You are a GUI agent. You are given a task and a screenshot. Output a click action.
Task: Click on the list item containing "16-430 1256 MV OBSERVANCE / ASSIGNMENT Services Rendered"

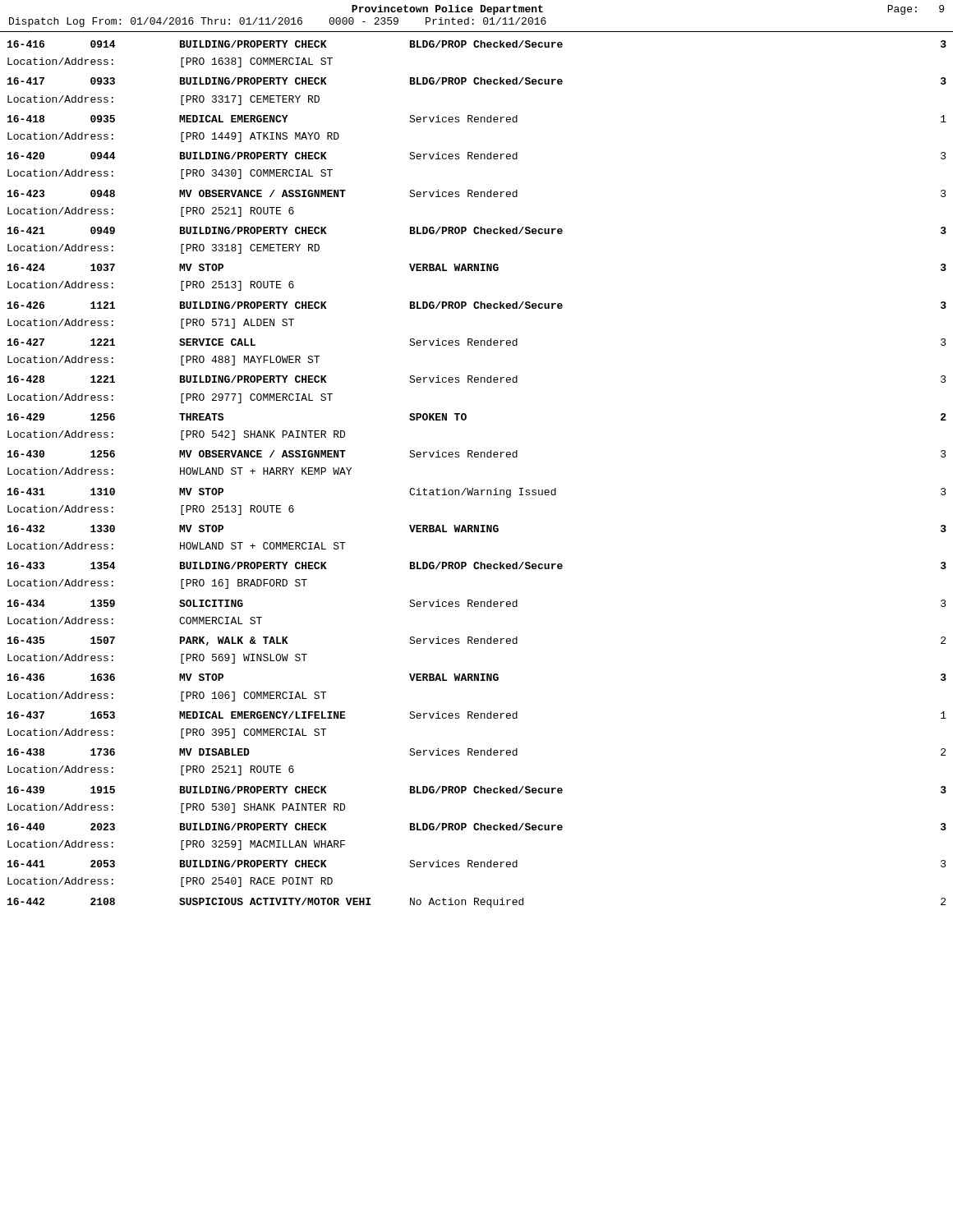(476, 455)
